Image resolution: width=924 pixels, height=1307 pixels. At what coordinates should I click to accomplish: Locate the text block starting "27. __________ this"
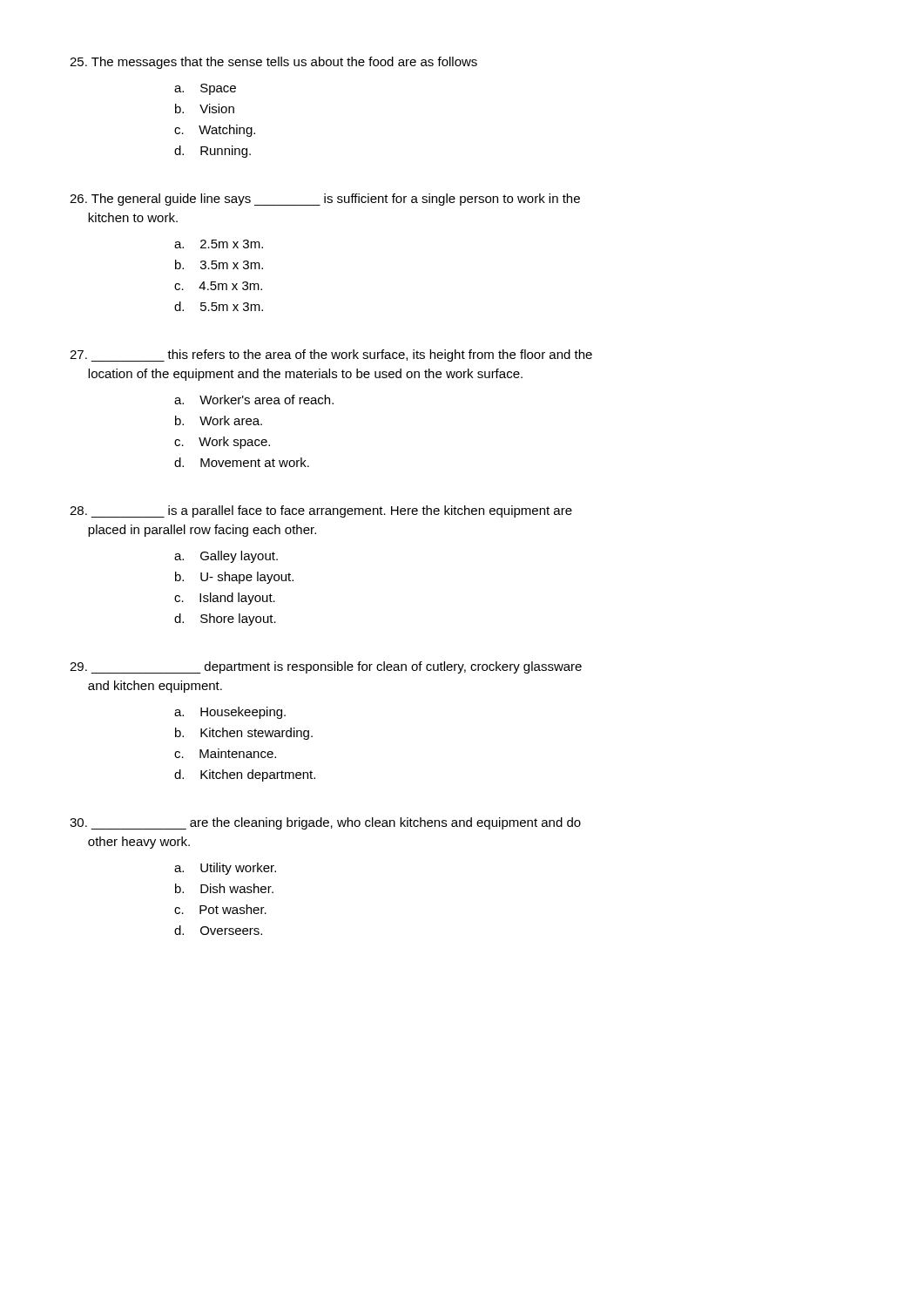pyautogui.click(x=331, y=356)
